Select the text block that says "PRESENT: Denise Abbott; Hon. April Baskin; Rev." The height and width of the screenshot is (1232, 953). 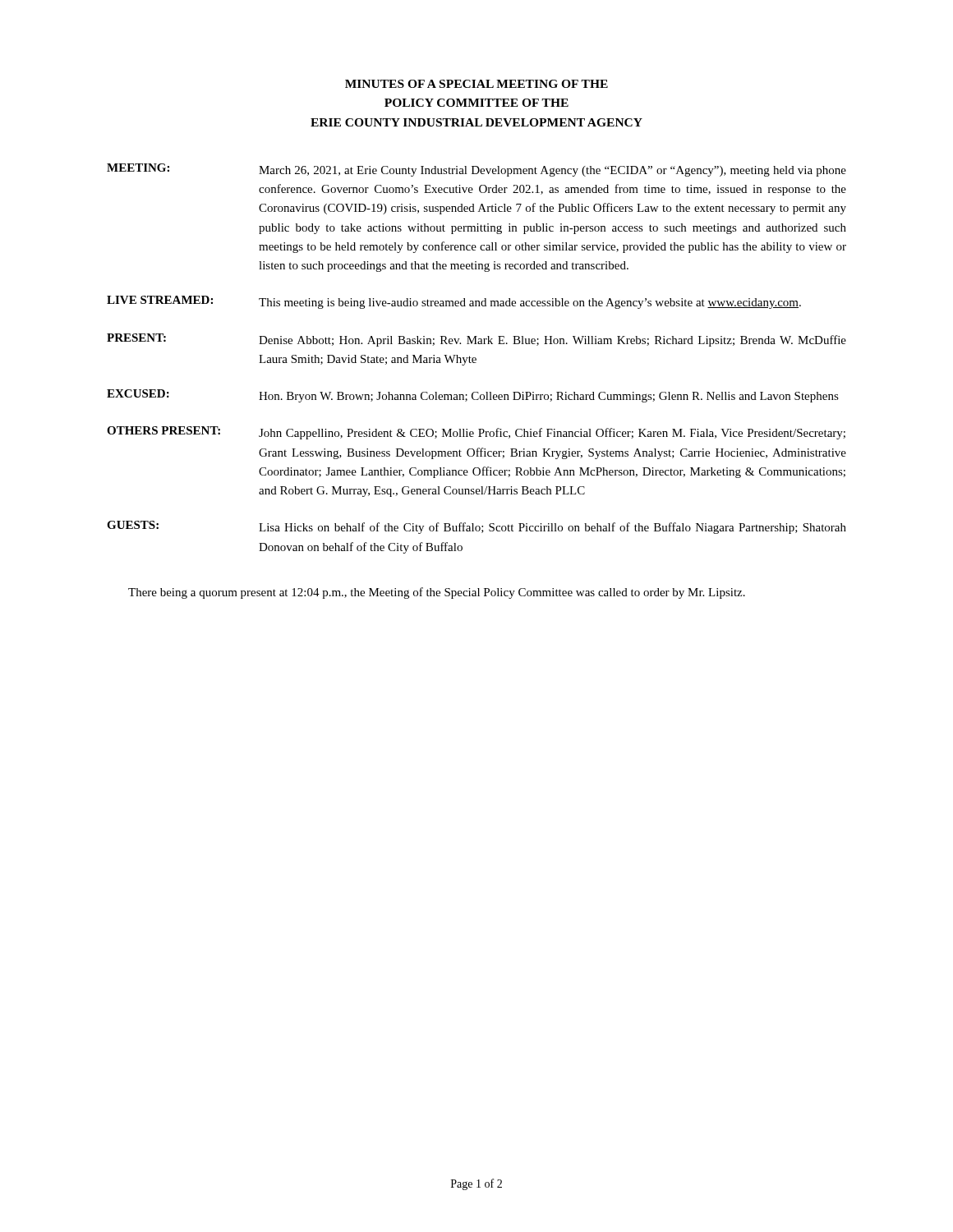(x=476, y=350)
